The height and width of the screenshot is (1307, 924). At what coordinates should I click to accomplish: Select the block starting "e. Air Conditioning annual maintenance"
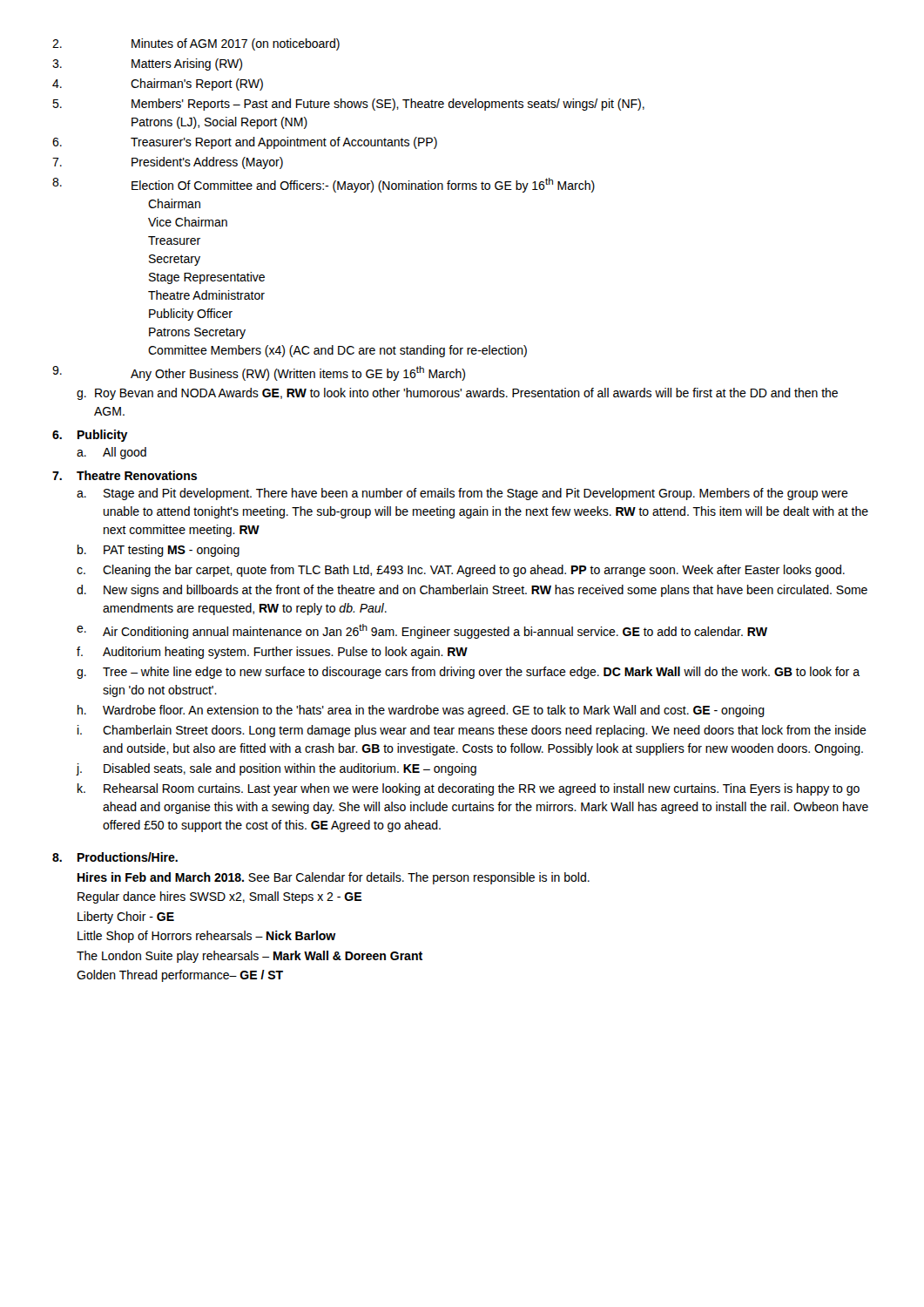[x=474, y=630]
